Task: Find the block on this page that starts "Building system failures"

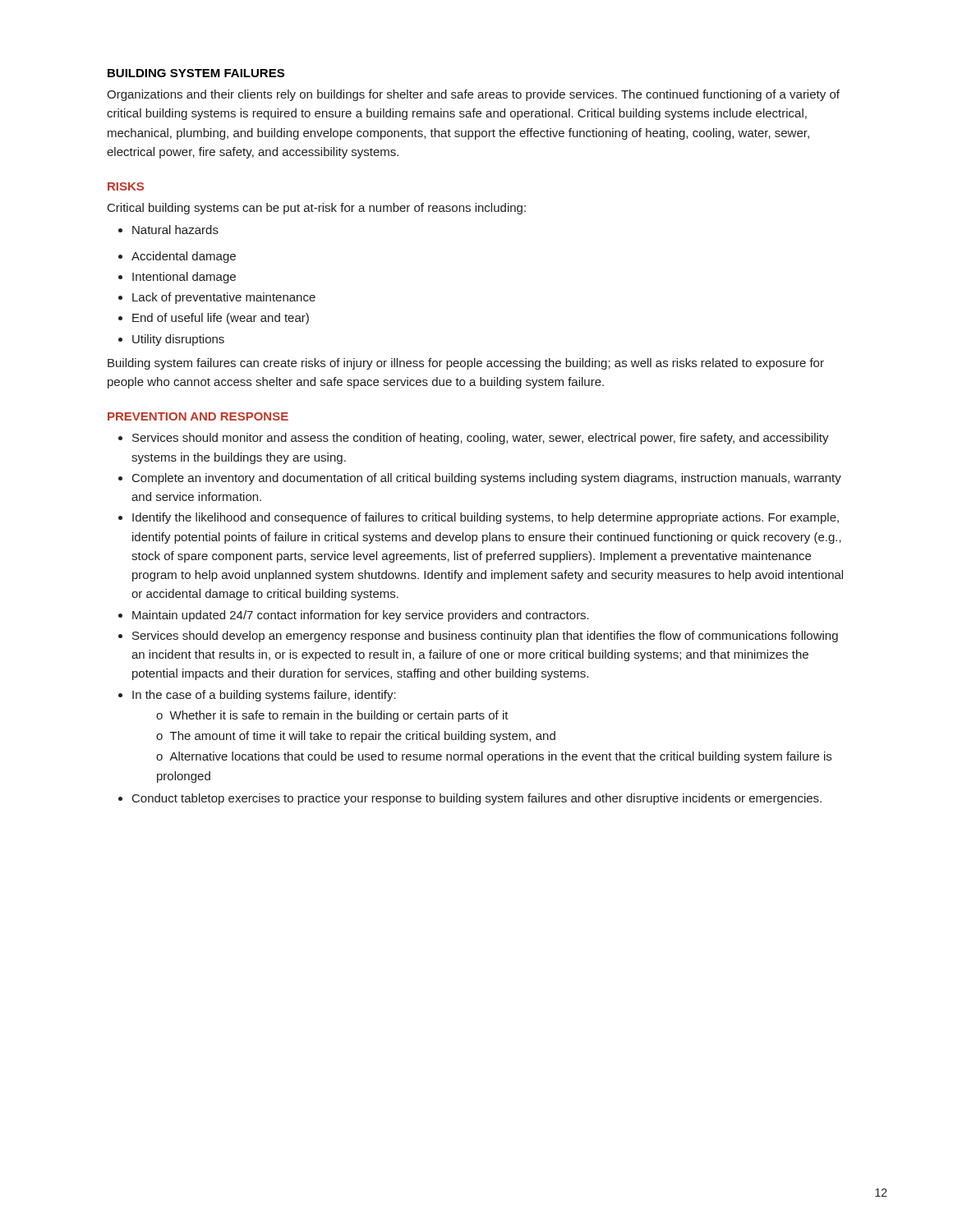Action: [x=476, y=372]
